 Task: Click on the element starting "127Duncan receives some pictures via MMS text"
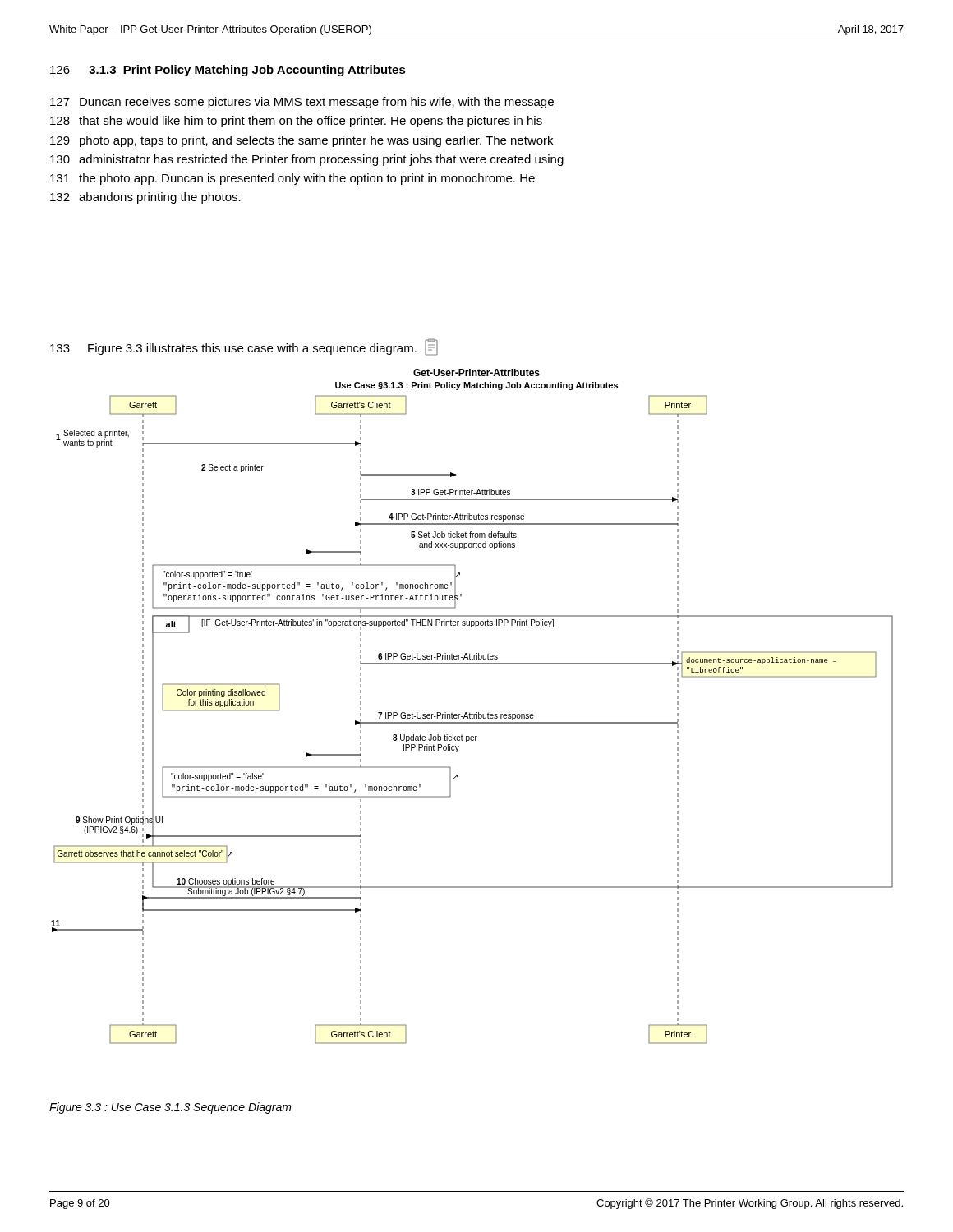click(x=476, y=149)
